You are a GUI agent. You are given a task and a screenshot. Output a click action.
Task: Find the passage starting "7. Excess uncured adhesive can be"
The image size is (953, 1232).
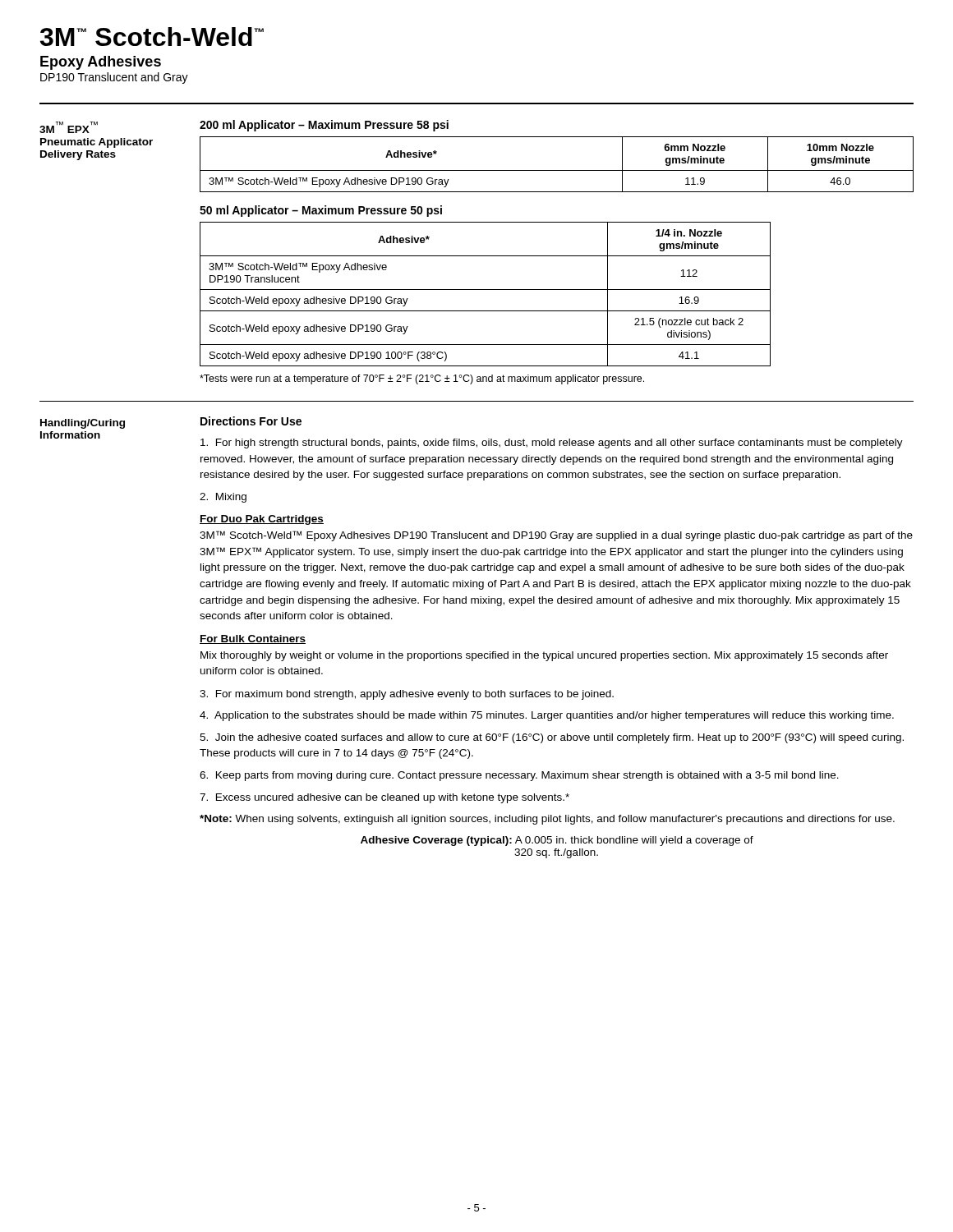tap(385, 797)
